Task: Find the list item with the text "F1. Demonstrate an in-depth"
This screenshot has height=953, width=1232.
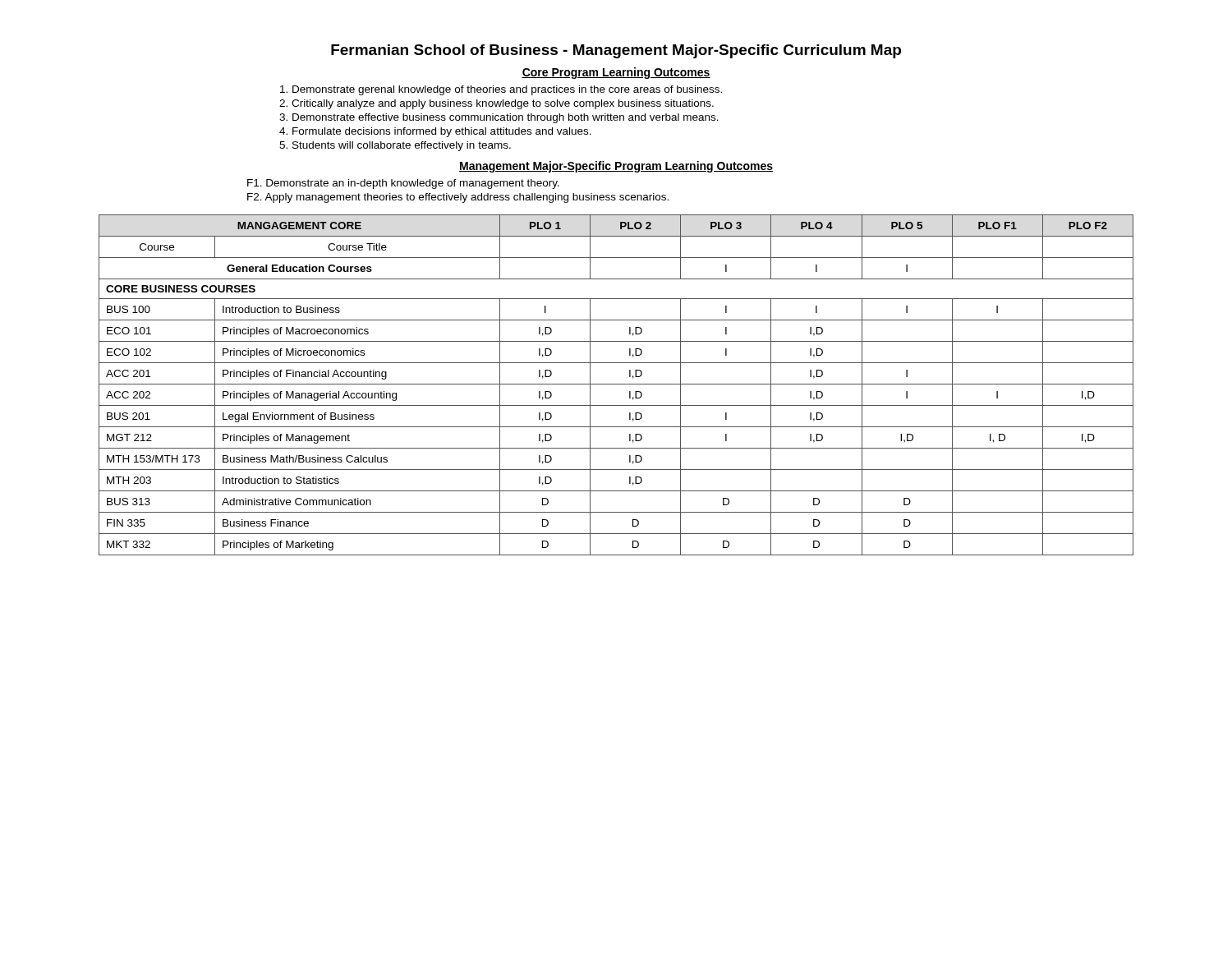Action: [403, 183]
